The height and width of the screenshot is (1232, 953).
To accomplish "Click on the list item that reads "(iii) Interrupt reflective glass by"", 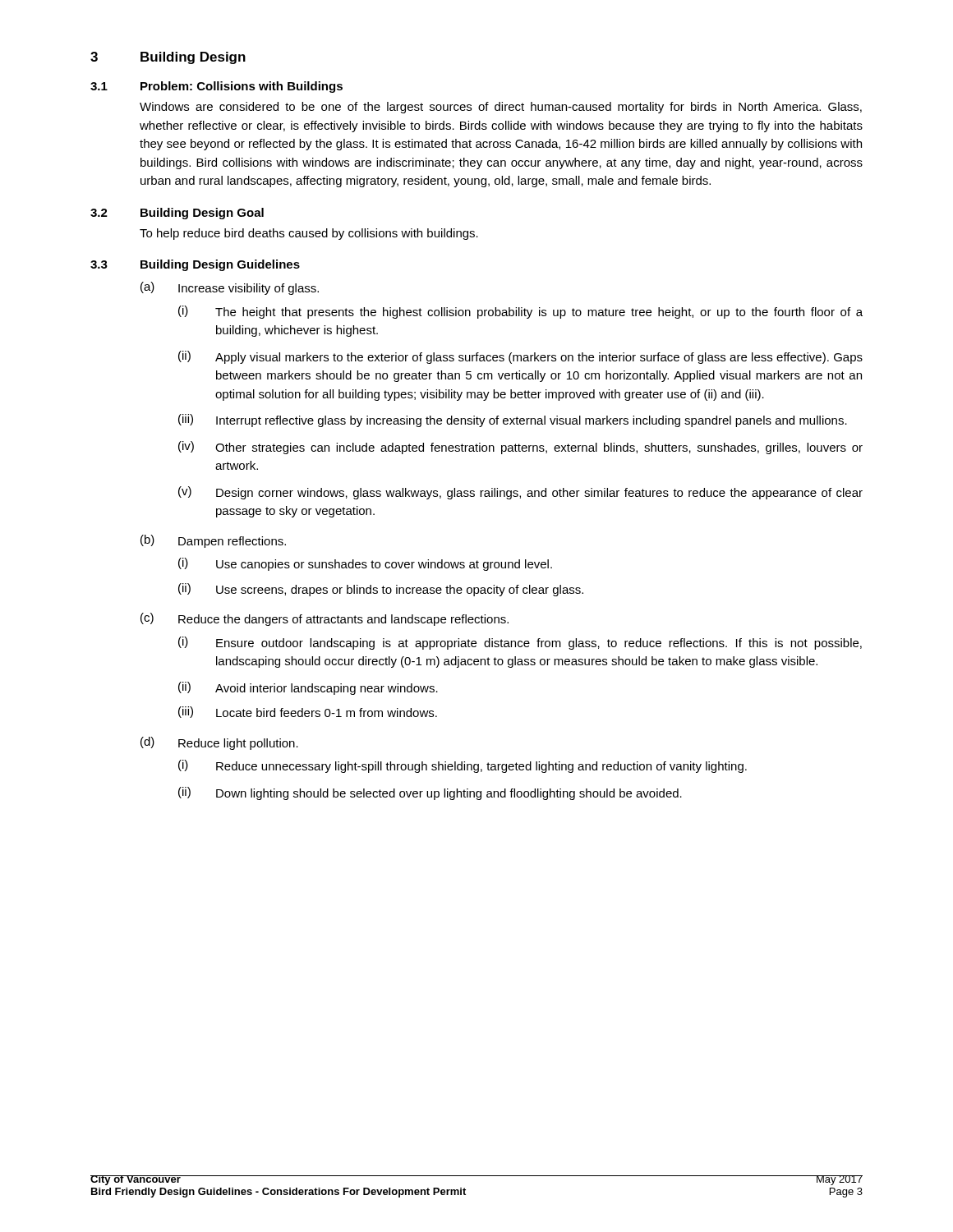I will point(520,421).
